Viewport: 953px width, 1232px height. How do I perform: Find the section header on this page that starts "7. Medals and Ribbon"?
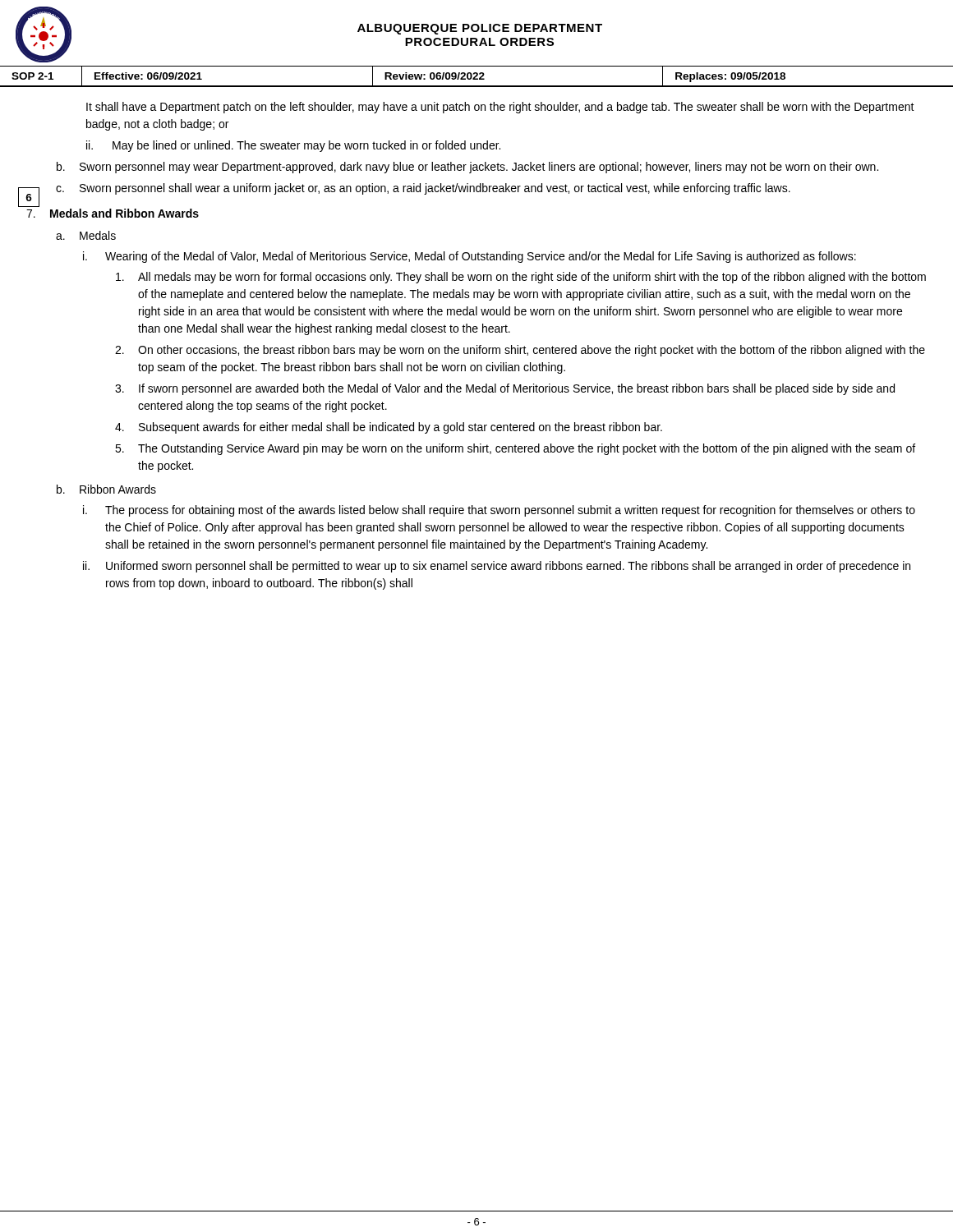point(113,214)
